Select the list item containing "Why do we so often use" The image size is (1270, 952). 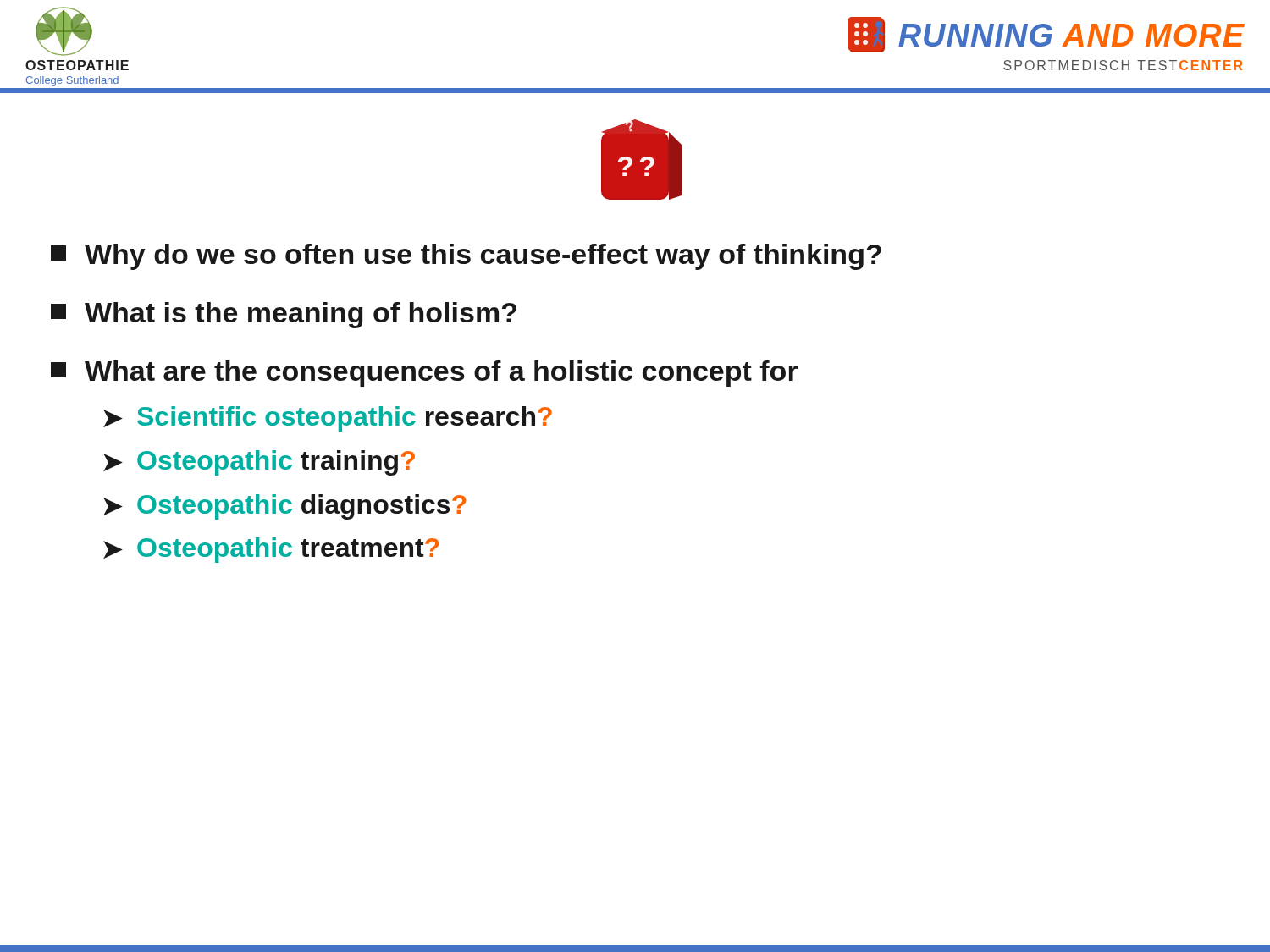467,254
